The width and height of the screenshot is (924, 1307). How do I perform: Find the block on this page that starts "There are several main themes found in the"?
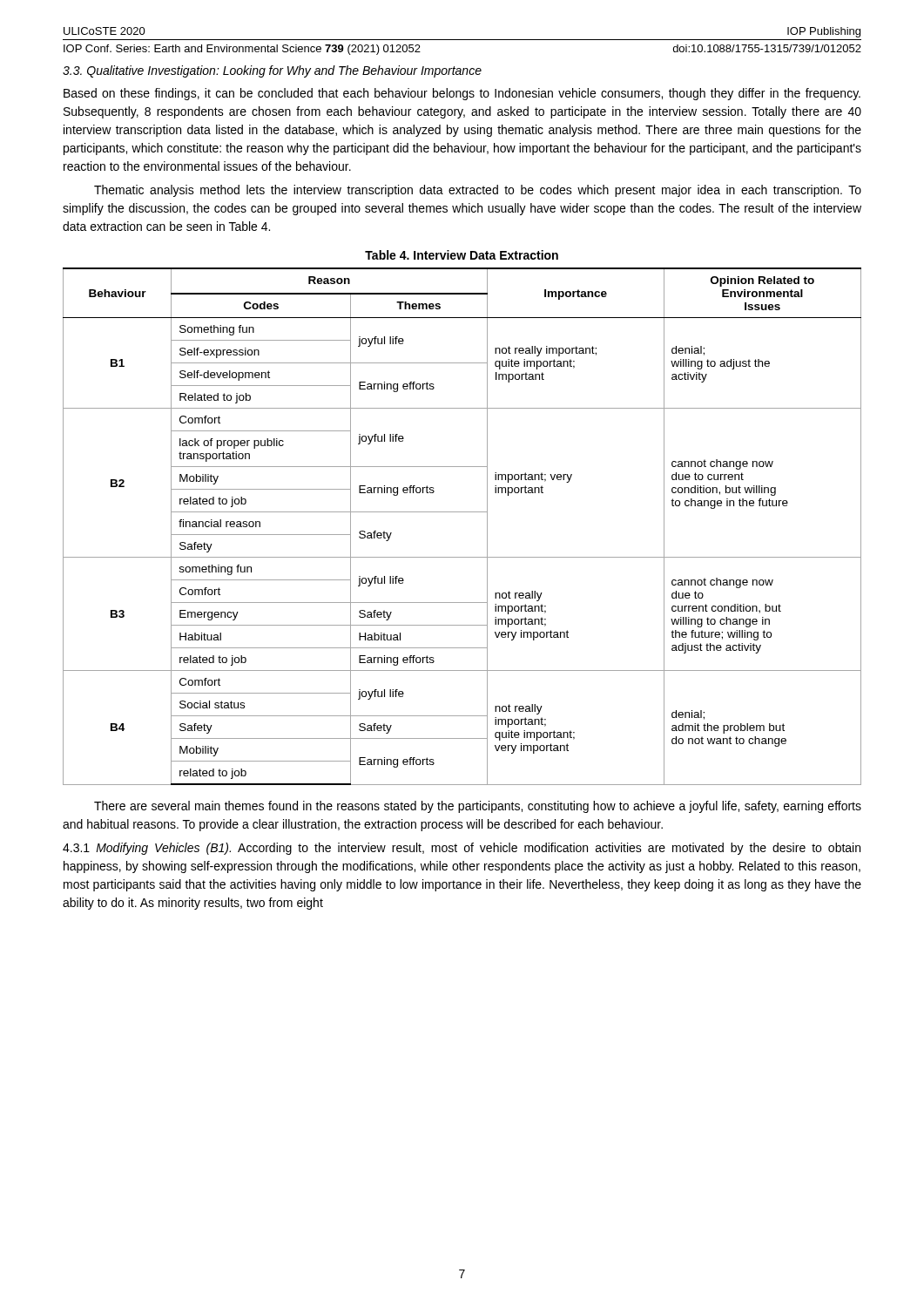(462, 815)
